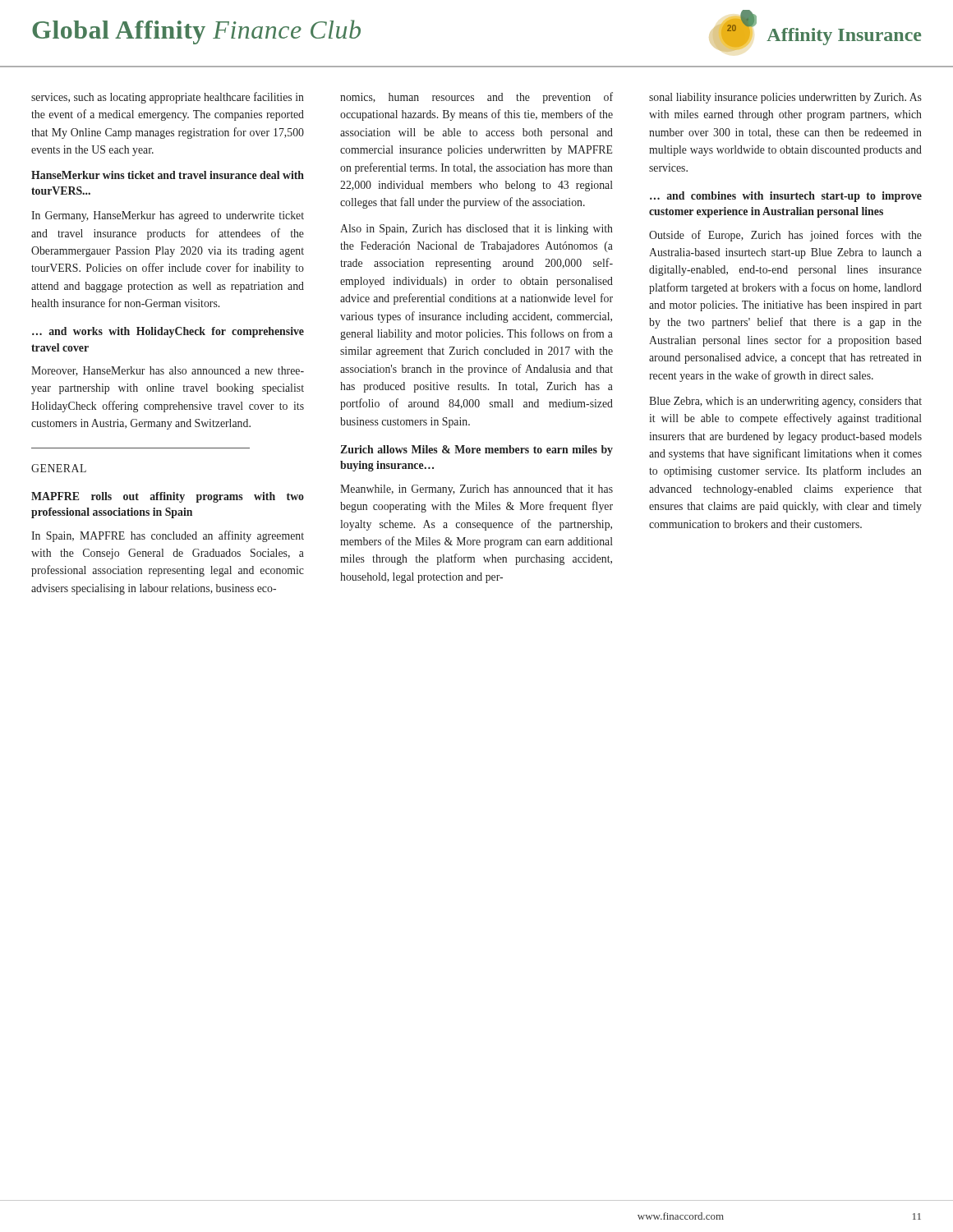The height and width of the screenshot is (1232, 953).
Task: Click on the text block starting "Moreover, HanseMerkur has"
Action: [x=168, y=397]
